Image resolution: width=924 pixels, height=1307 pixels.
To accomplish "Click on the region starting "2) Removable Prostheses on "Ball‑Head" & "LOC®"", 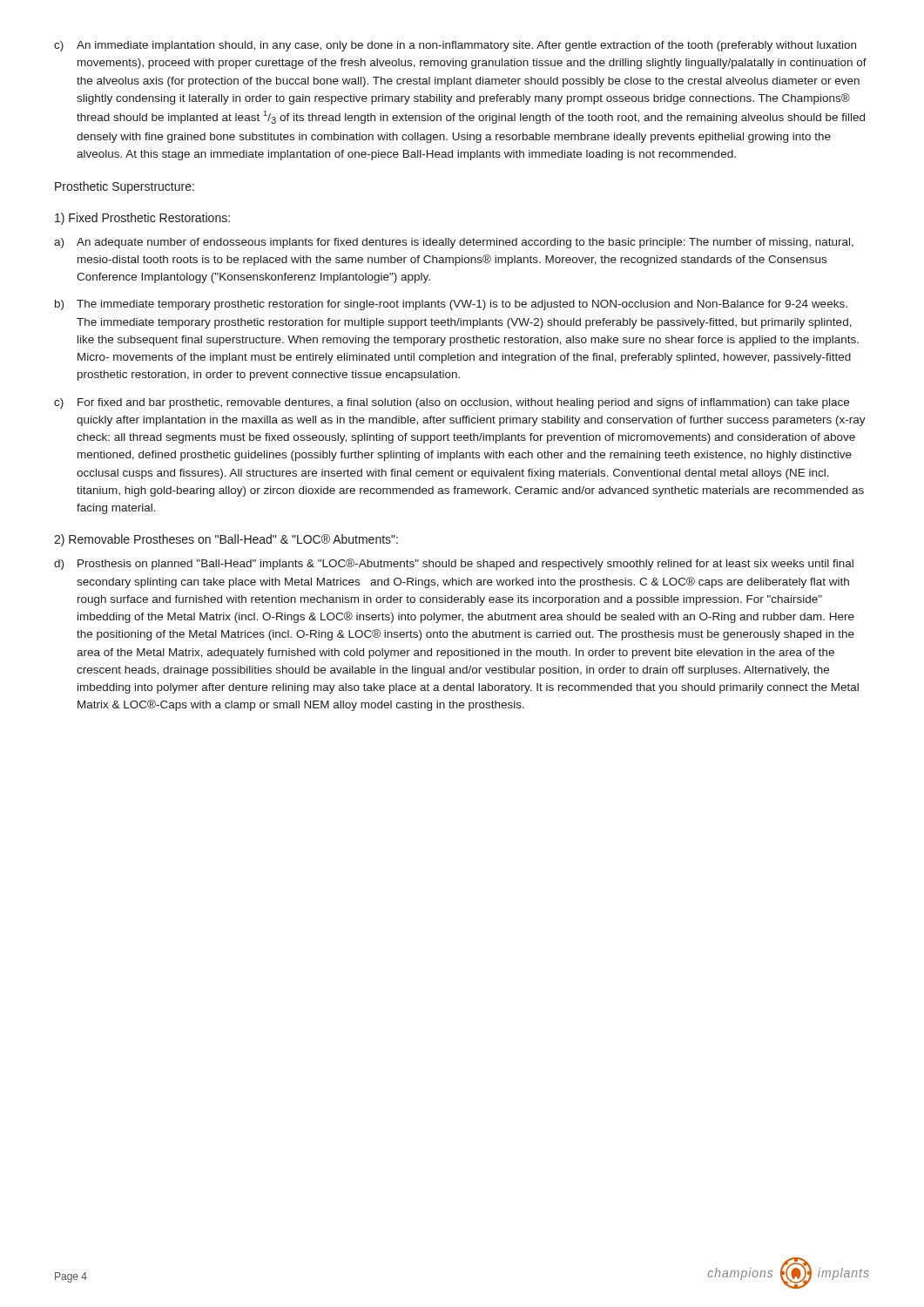I will 226,540.
